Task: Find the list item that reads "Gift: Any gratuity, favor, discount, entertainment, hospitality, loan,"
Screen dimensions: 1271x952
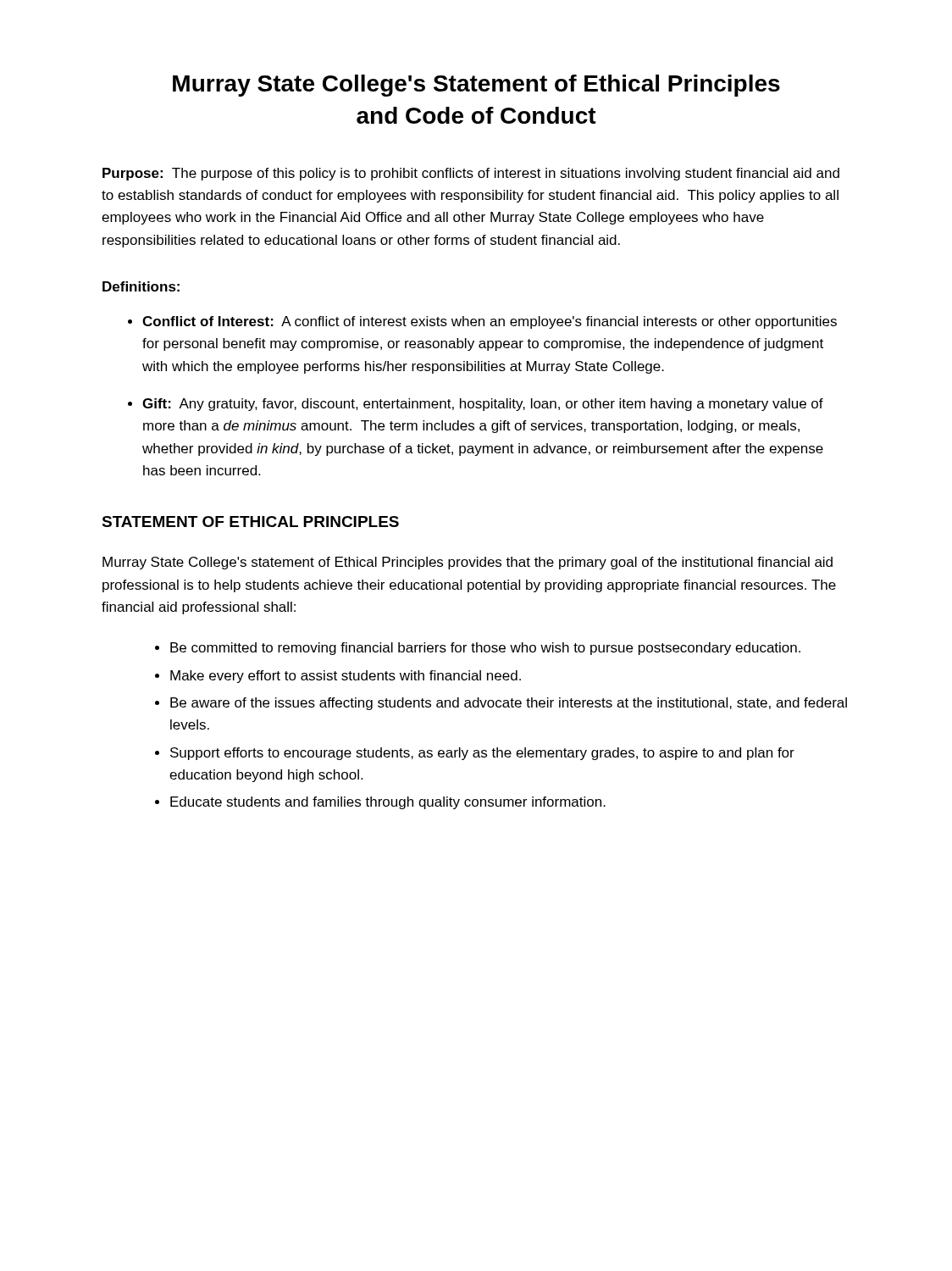Action: (483, 437)
